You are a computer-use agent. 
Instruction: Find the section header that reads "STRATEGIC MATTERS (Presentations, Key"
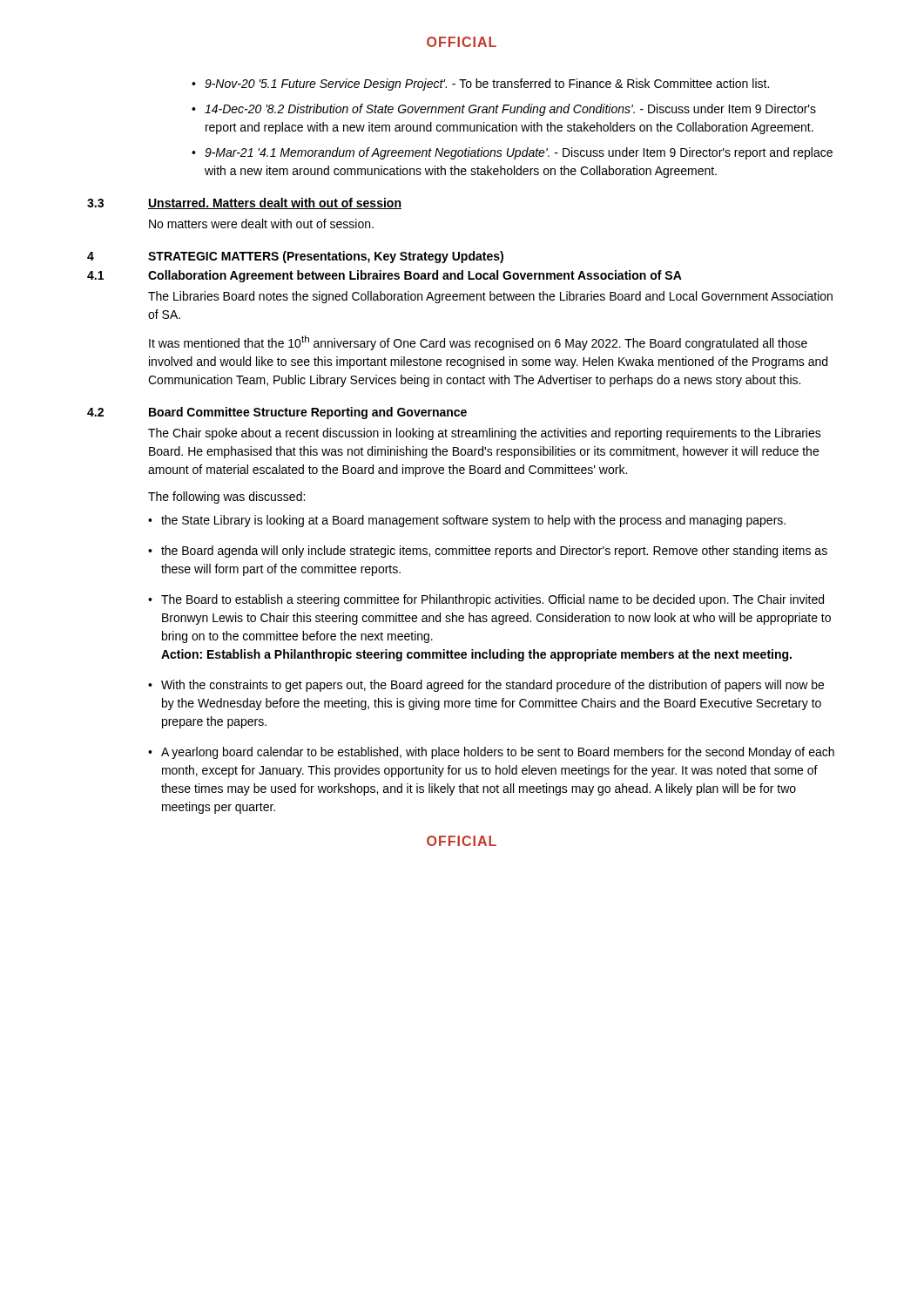tap(326, 256)
